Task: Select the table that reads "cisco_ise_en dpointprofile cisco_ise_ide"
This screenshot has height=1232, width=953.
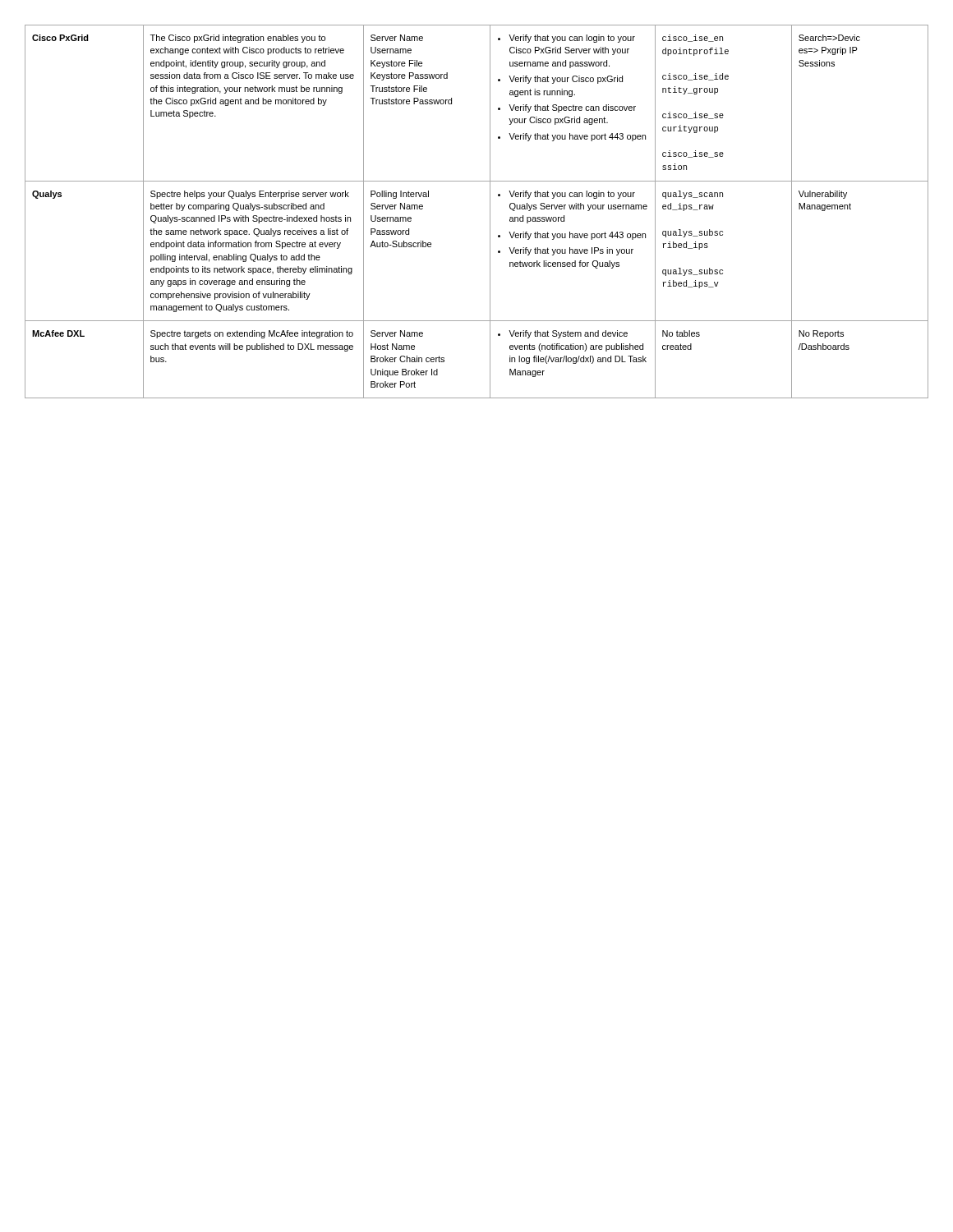Action: [476, 212]
